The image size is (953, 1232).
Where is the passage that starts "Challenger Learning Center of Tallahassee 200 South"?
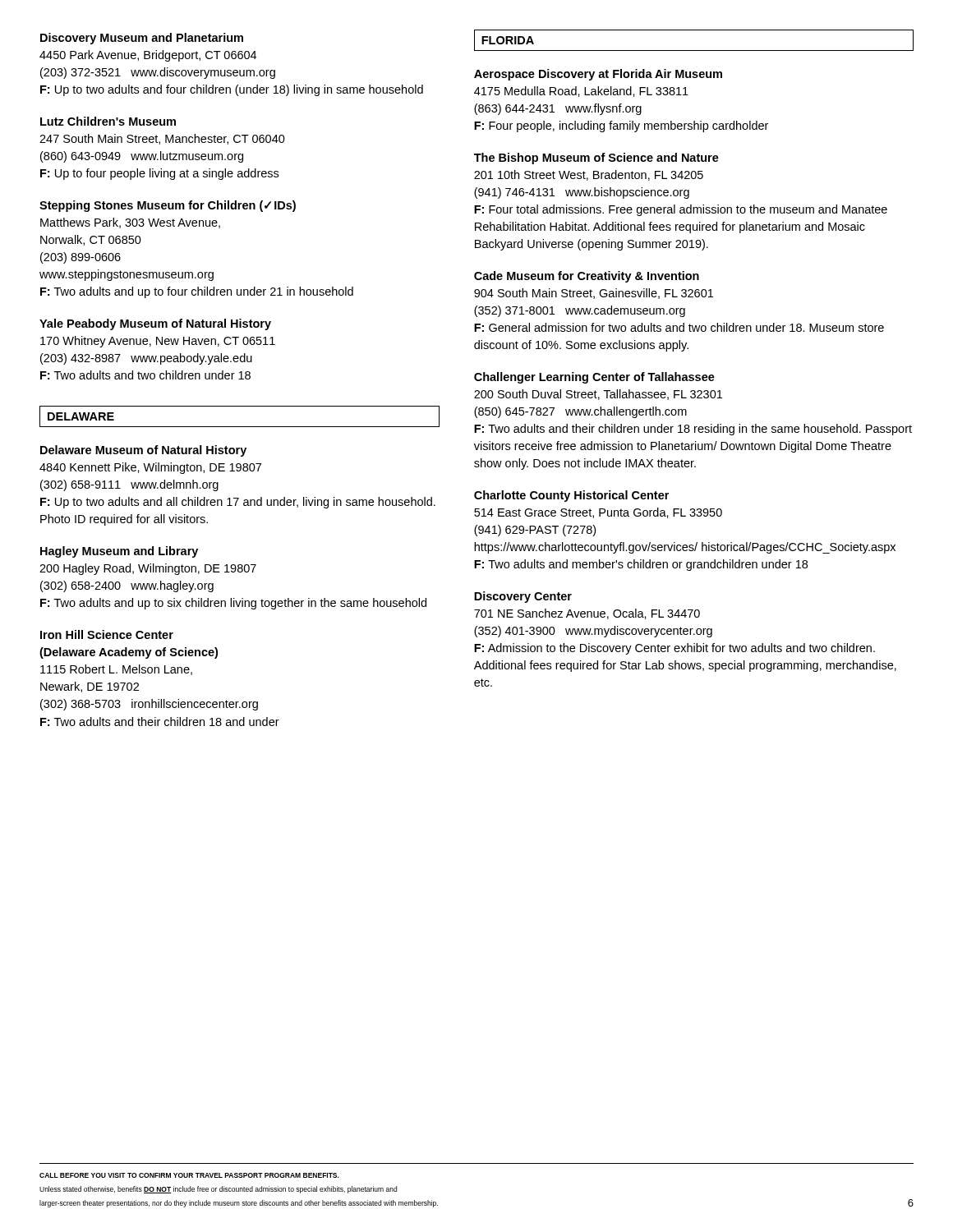(694, 421)
